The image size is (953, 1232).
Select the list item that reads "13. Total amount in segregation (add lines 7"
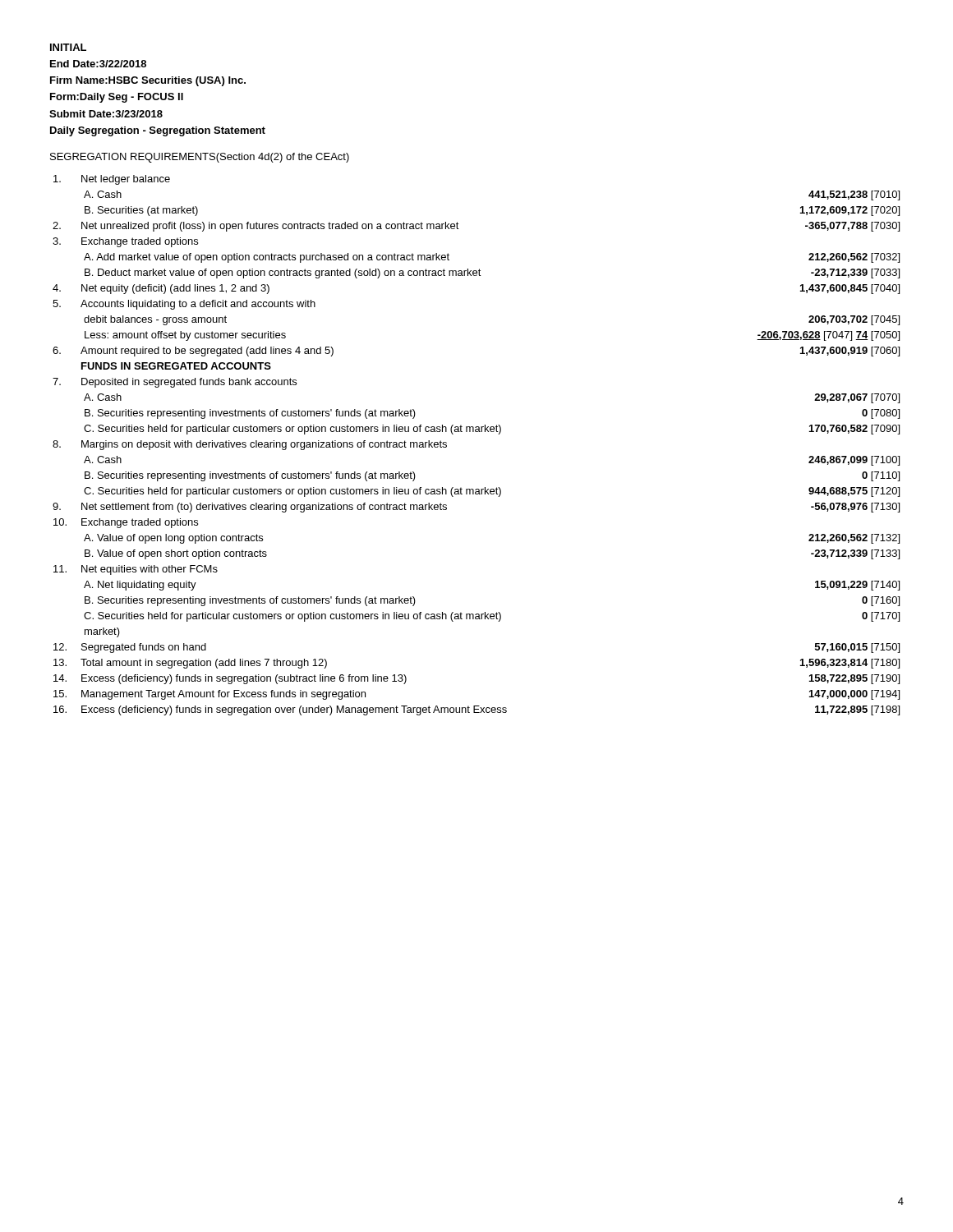pyautogui.click(x=204, y=663)
